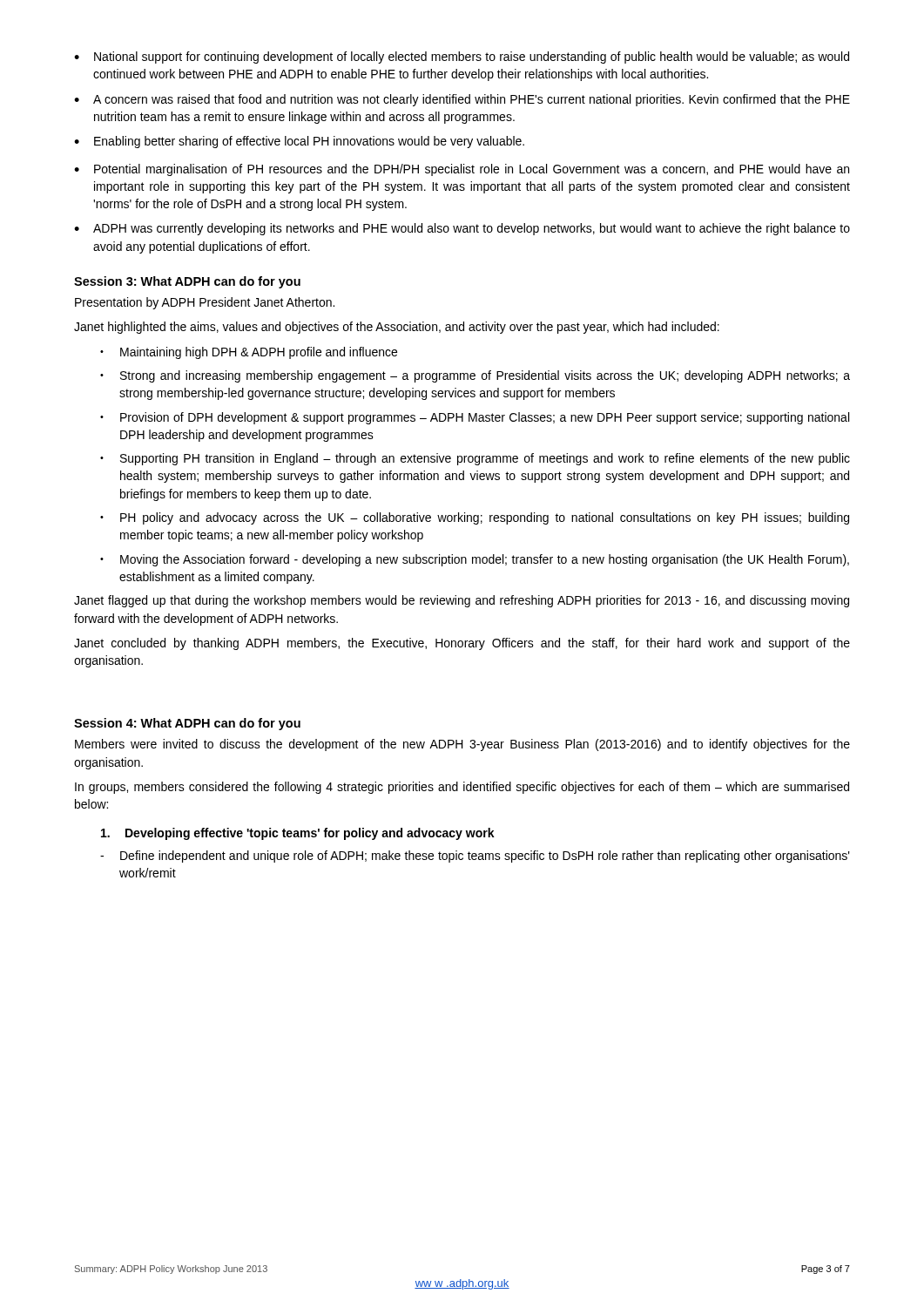
Task: Select the list item containing "• Potential marginalisation of PH resources and the"
Action: [x=462, y=187]
